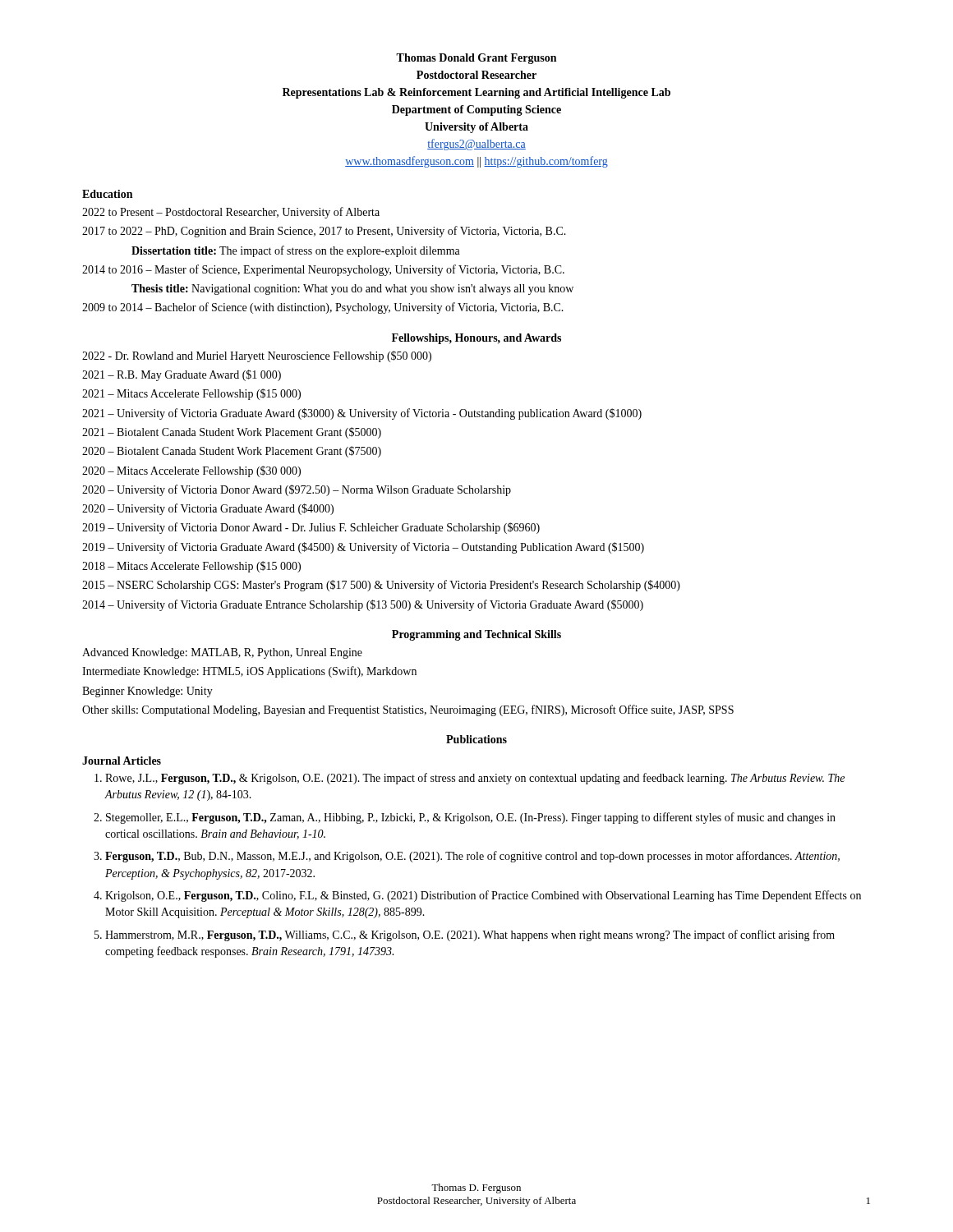953x1232 pixels.
Task: Point to the block beginning "2021 – Mitacs Accelerate Fellowship ($15"
Action: (192, 394)
